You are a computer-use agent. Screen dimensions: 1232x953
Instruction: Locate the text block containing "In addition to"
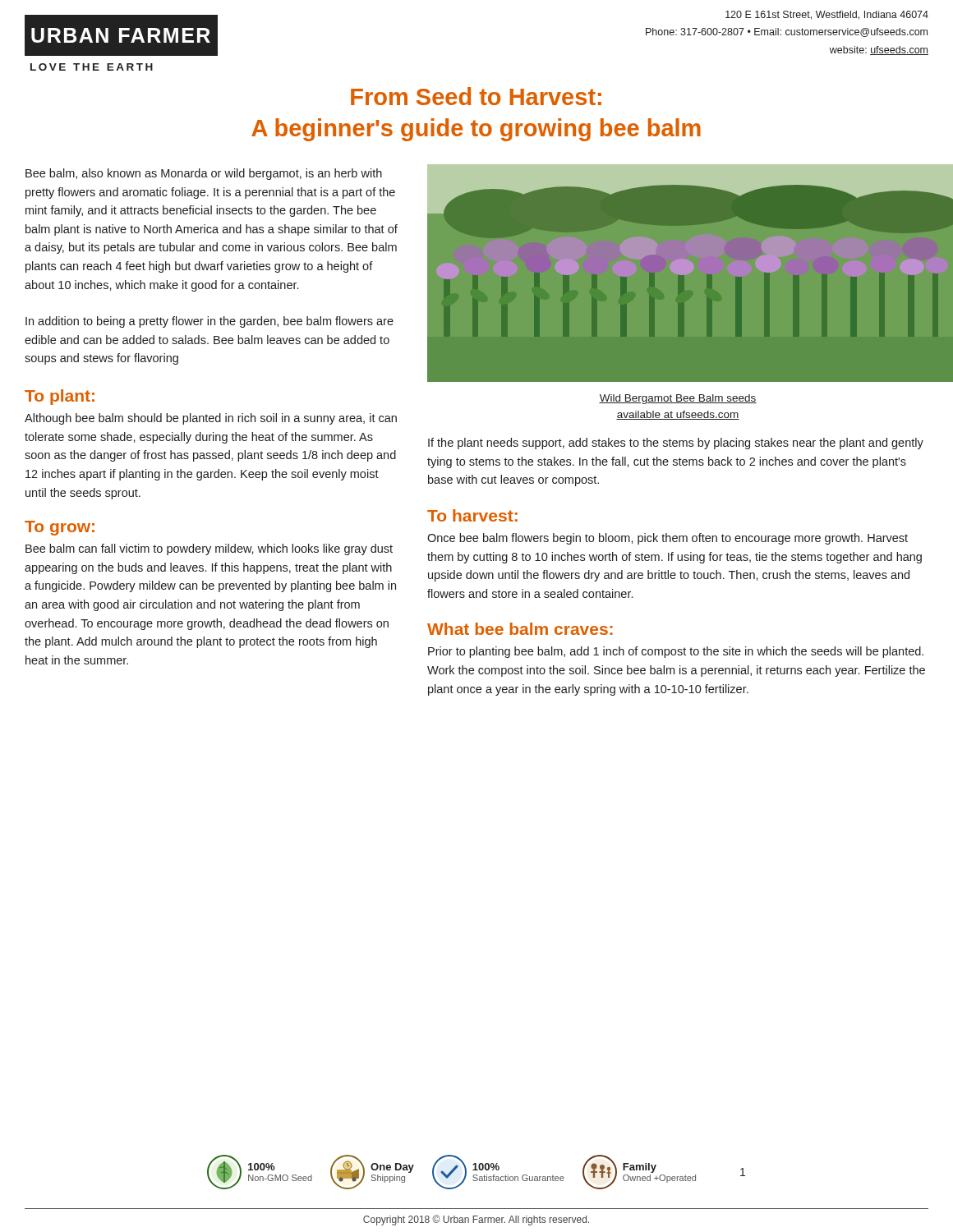coord(209,340)
